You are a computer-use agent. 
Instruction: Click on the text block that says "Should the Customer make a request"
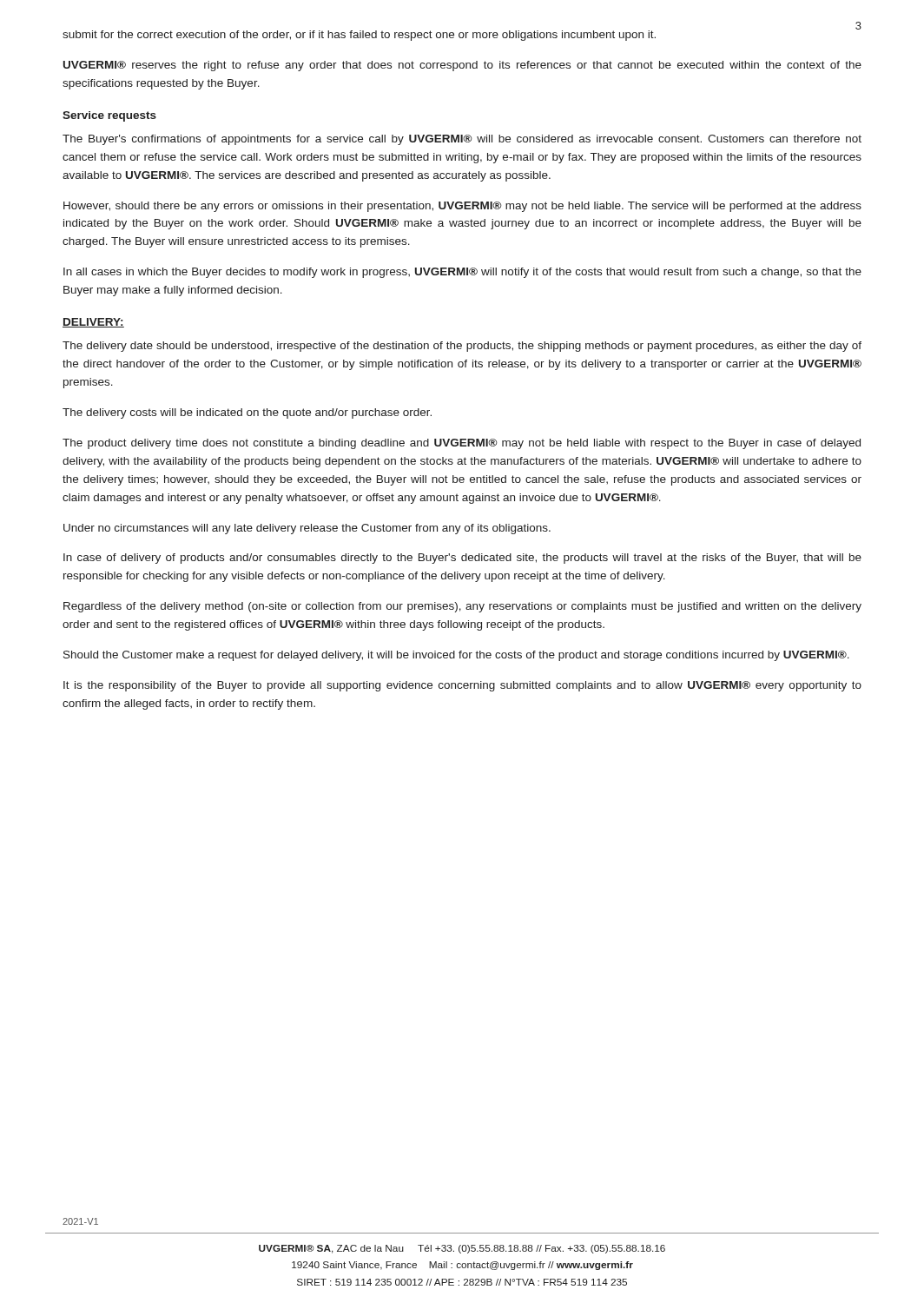coord(462,655)
